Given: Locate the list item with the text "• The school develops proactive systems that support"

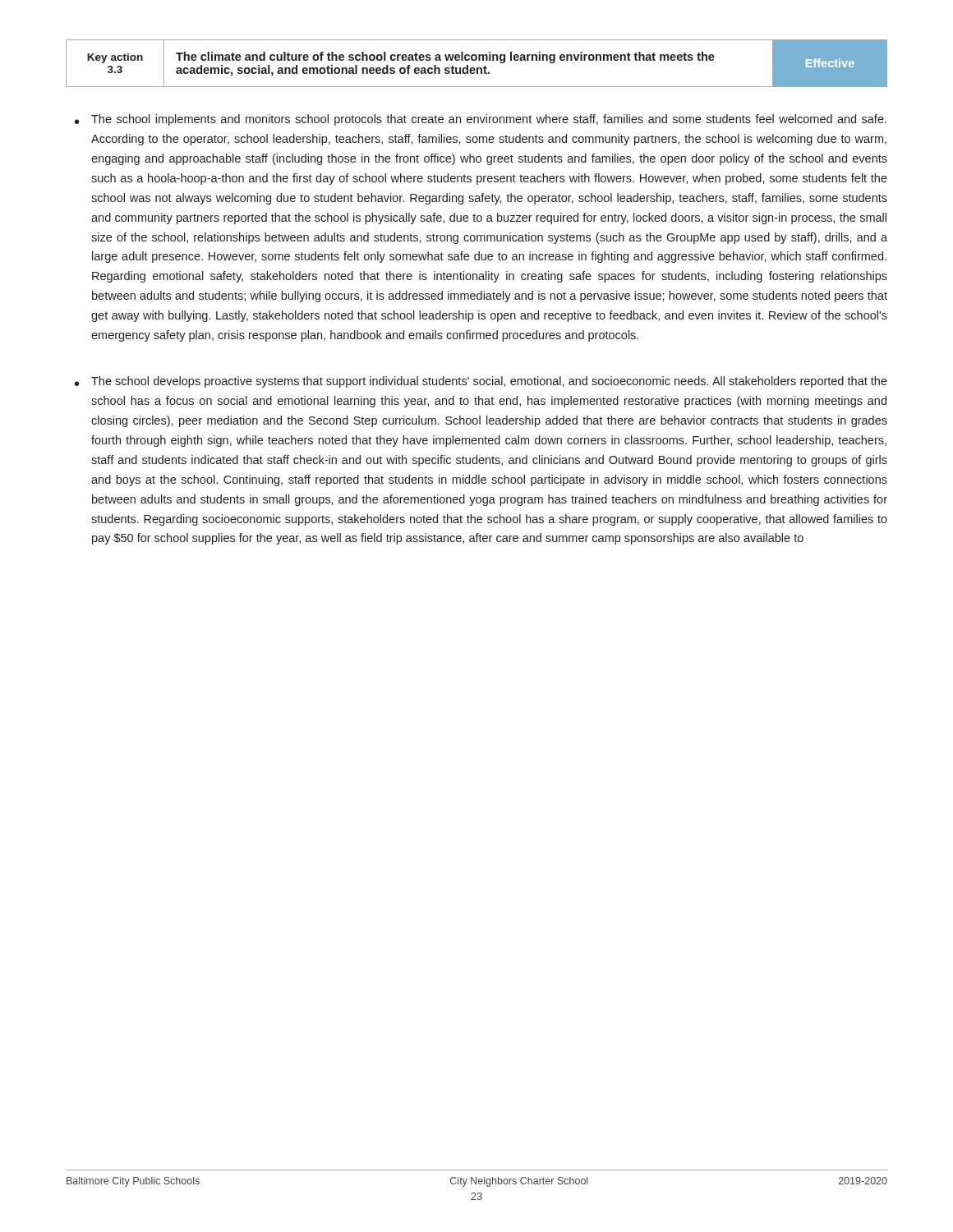Looking at the screenshot, I should [481, 461].
